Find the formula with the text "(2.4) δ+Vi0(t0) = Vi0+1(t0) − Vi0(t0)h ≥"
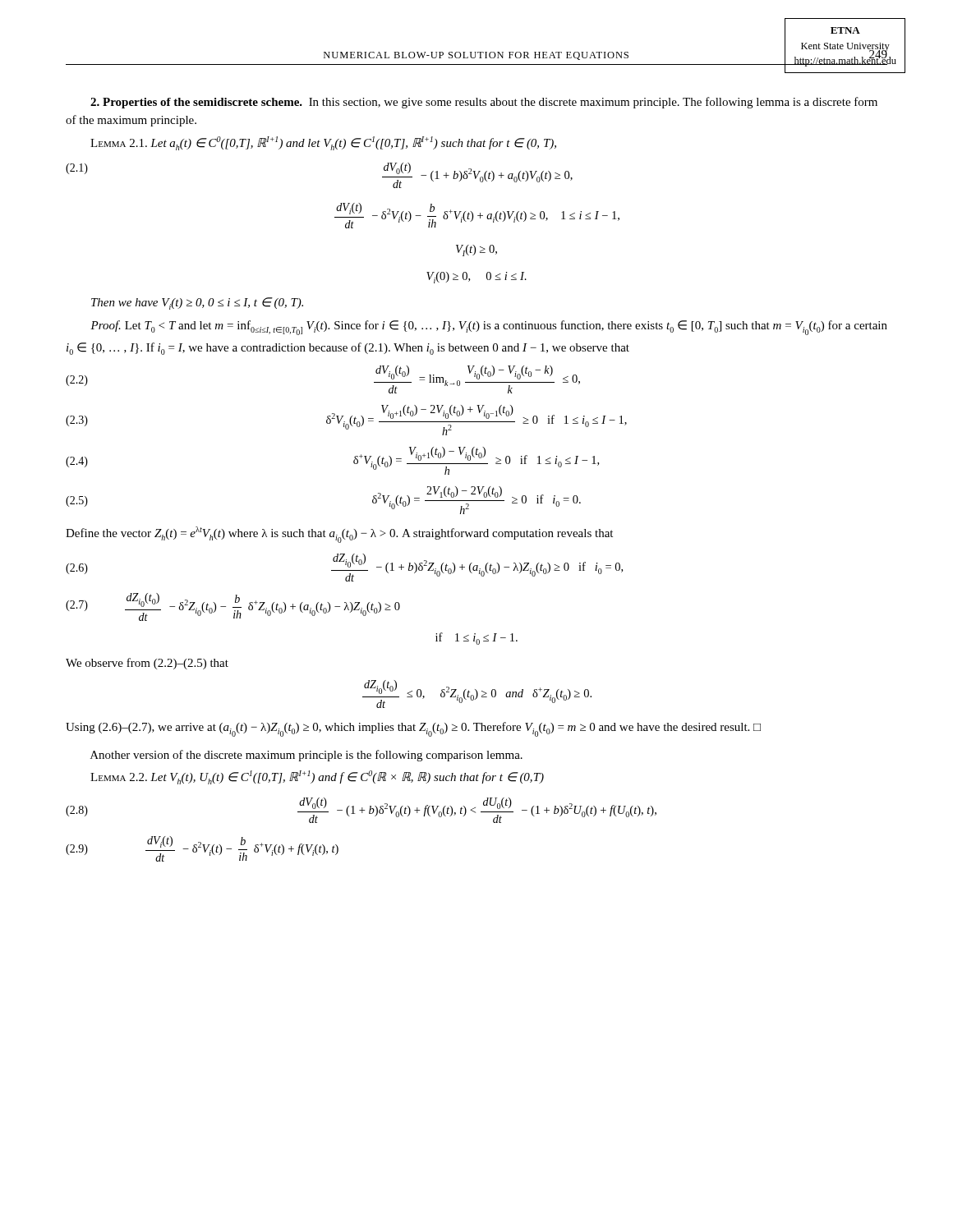This screenshot has width=953, height=1232. pos(454,462)
